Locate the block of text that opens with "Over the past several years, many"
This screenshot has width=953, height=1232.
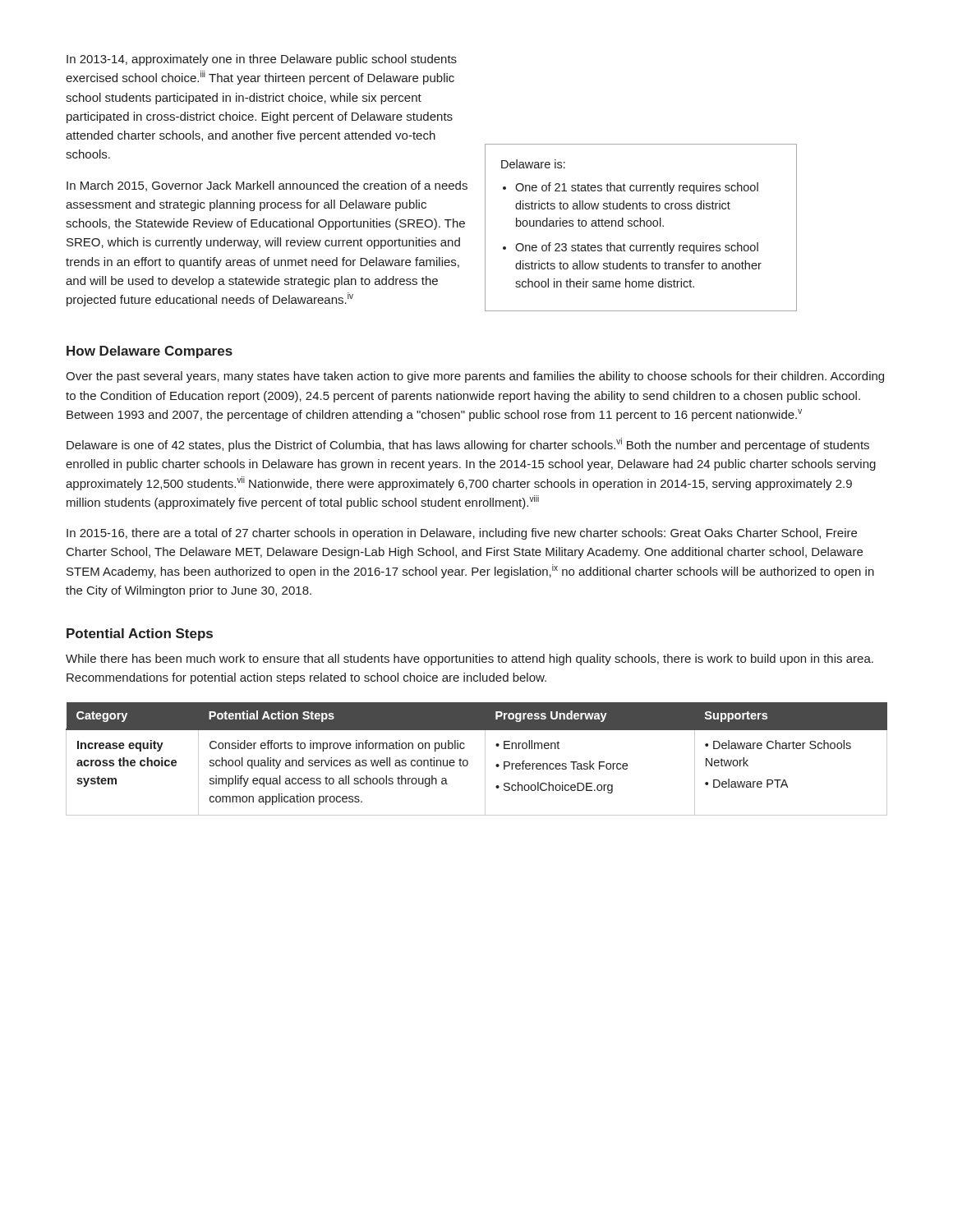click(x=476, y=395)
